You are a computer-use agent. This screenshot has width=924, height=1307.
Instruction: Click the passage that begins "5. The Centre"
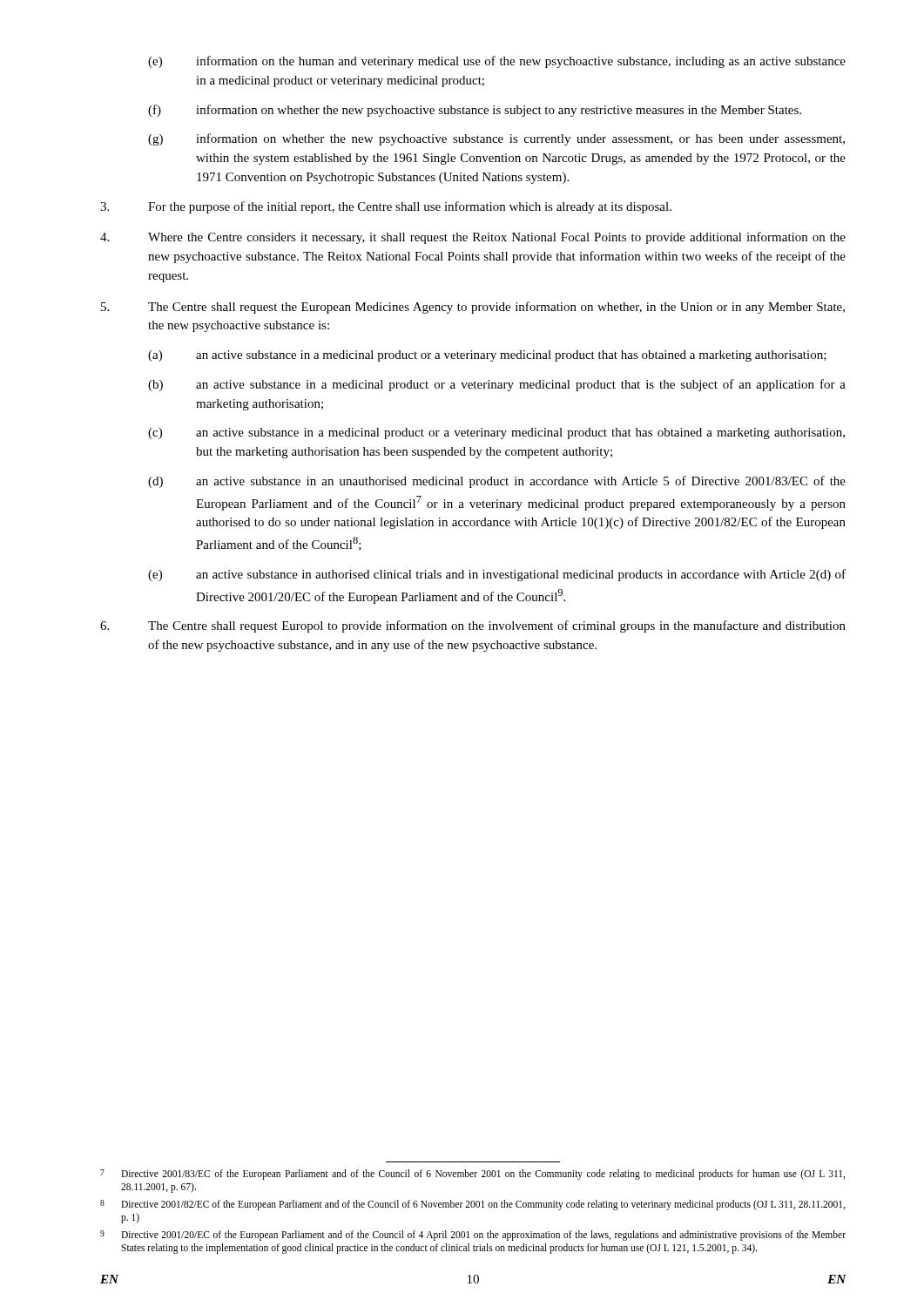473,317
